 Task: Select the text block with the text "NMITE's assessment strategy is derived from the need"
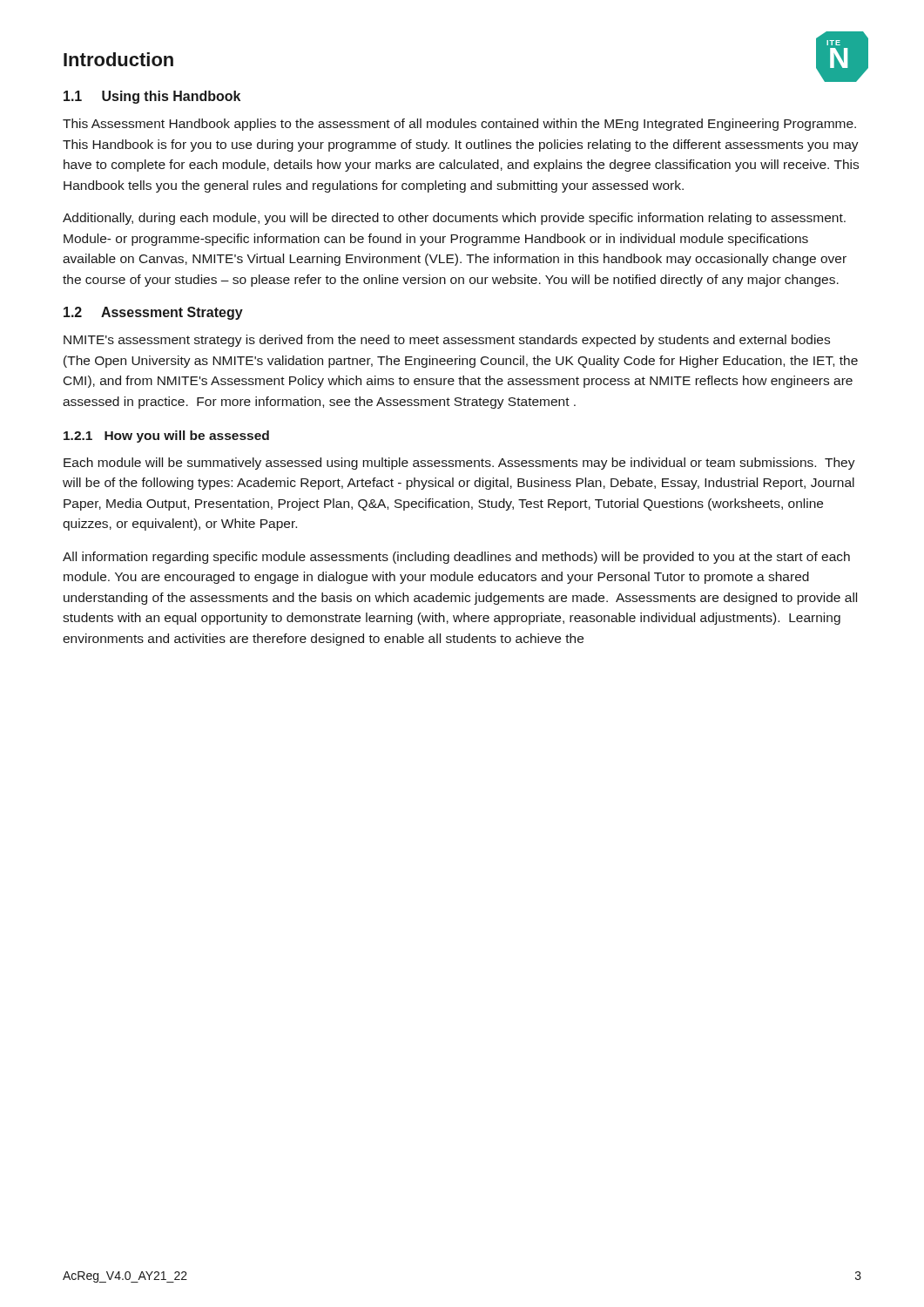tap(462, 371)
